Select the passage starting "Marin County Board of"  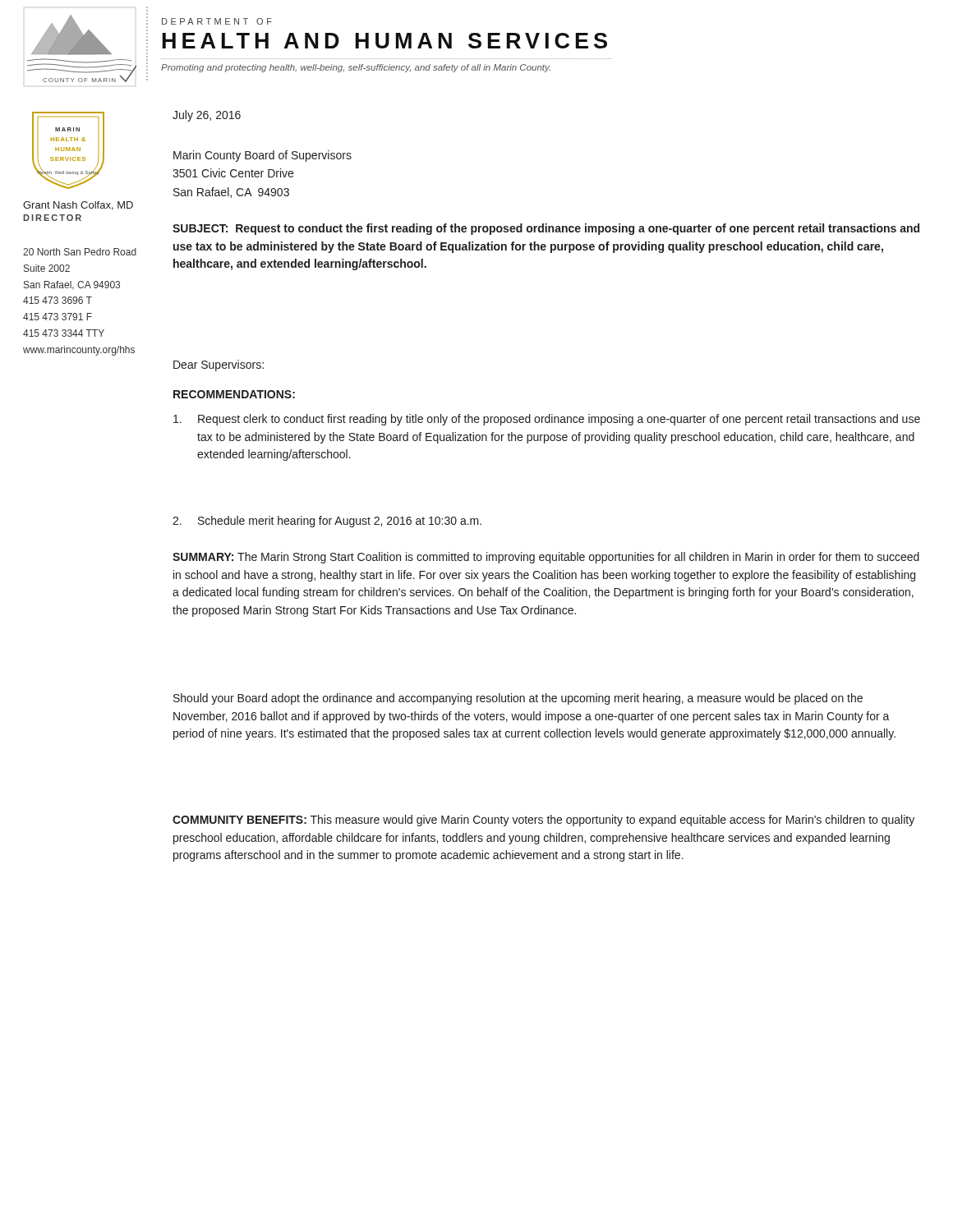tap(262, 174)
